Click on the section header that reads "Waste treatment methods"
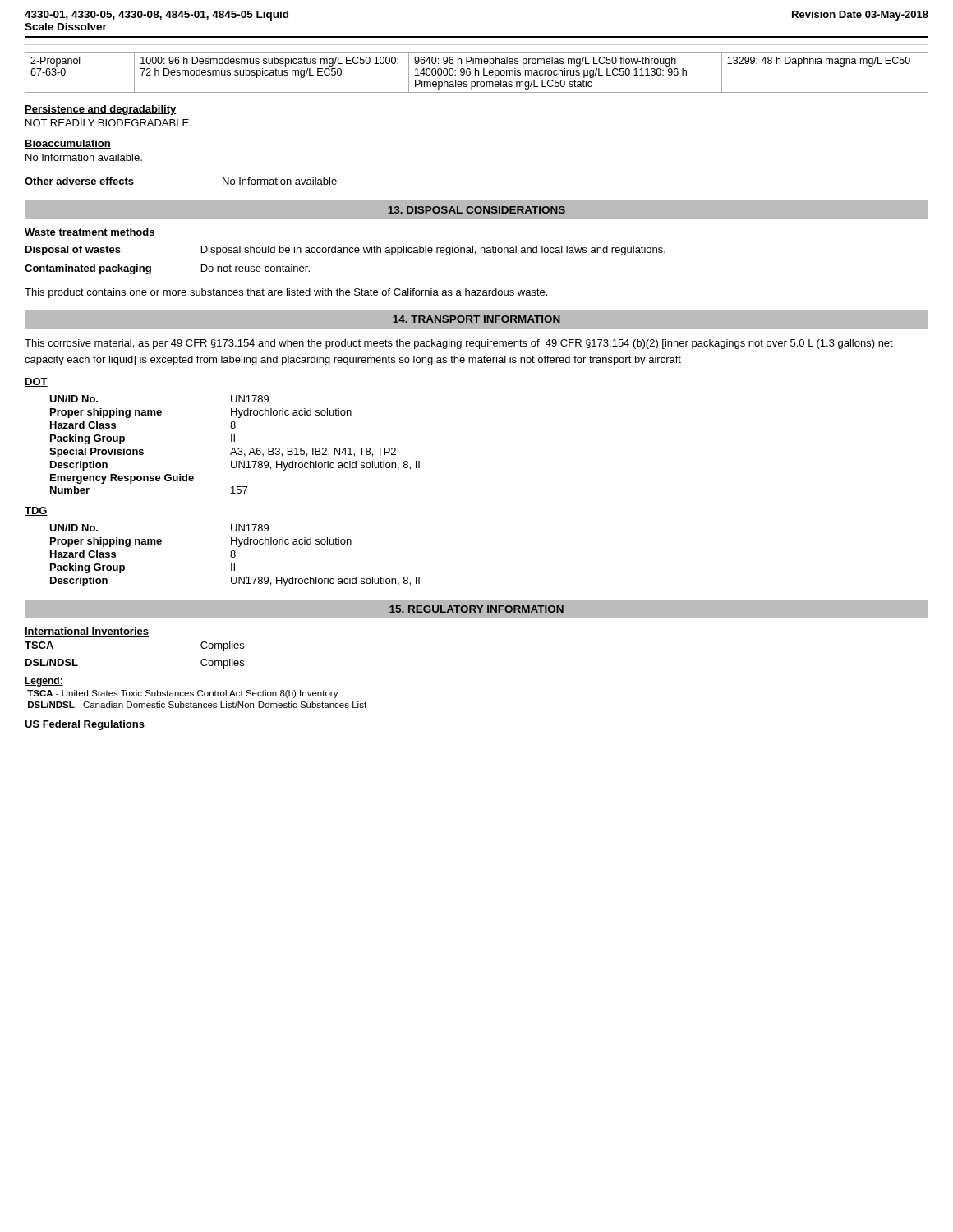This screenshot has width=953, height=1232. click(90, 232)
